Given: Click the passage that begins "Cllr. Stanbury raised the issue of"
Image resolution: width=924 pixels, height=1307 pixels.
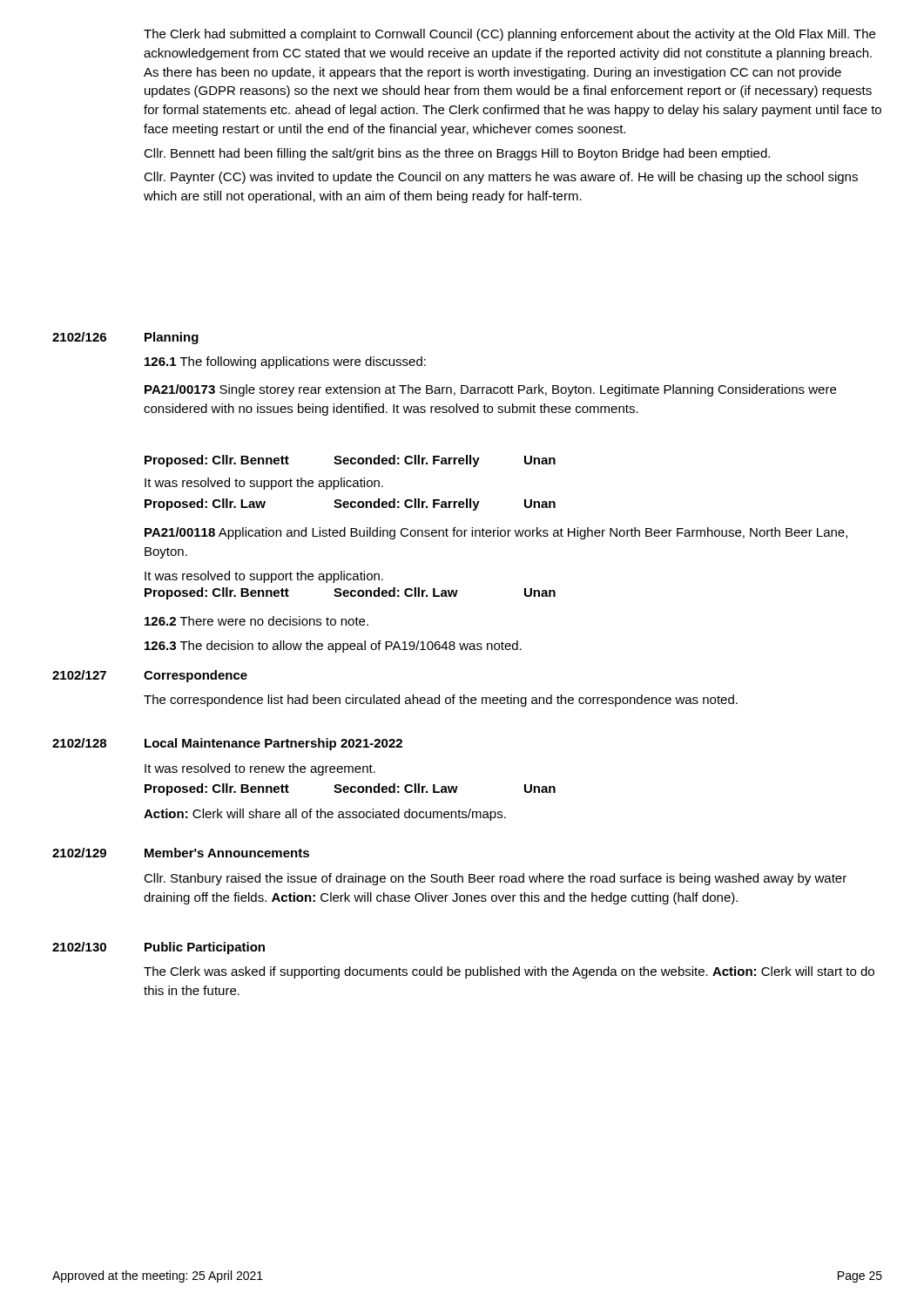Looking at the screenshot, I should [x=513, y=888].
